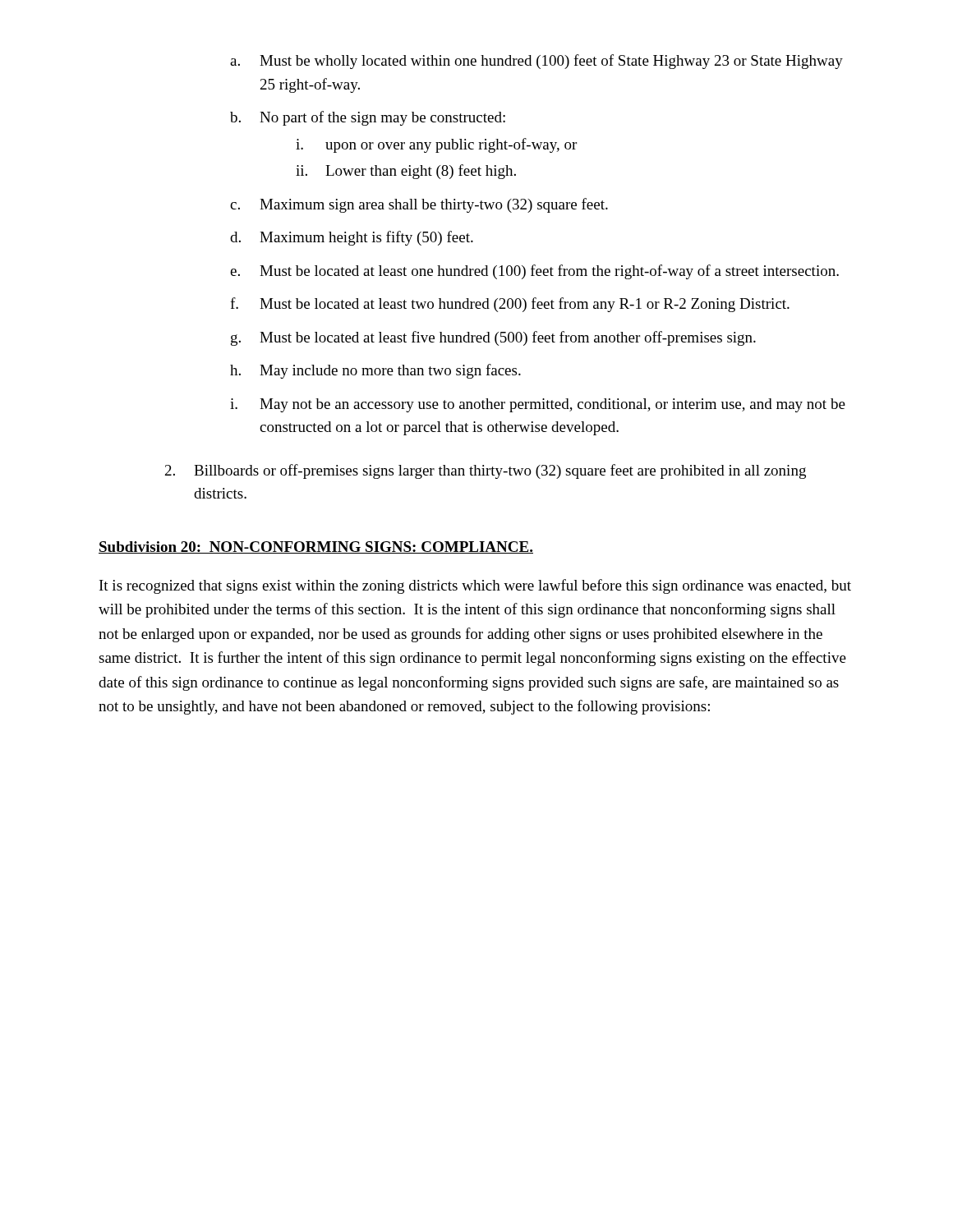The width and height of the screenshot is (953, 1232).
Task: Locate the text starting "h. May include no"
Action: pyautogui.click(x=376, y=371)
